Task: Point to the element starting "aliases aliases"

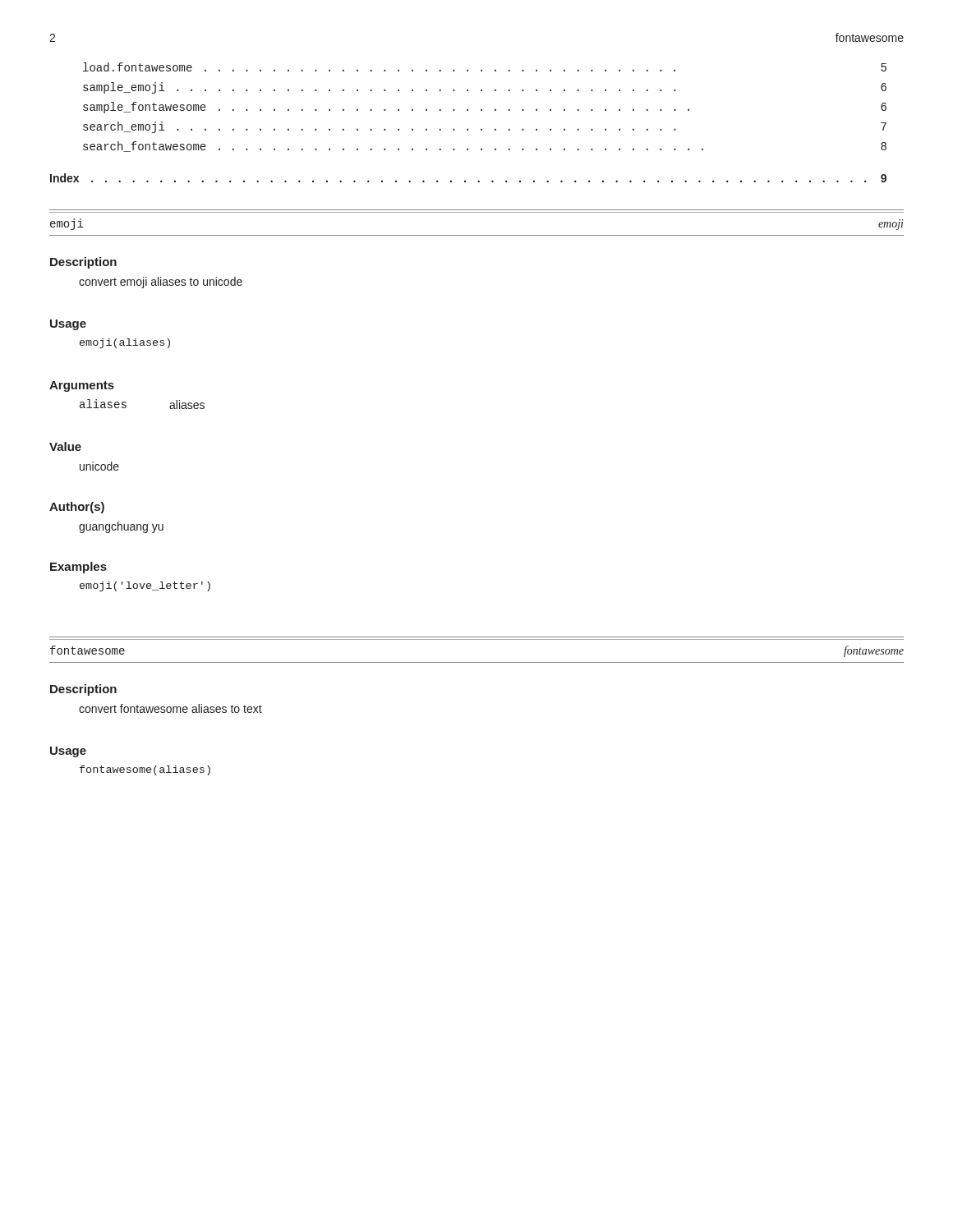Action: click(x=103, y=405)
